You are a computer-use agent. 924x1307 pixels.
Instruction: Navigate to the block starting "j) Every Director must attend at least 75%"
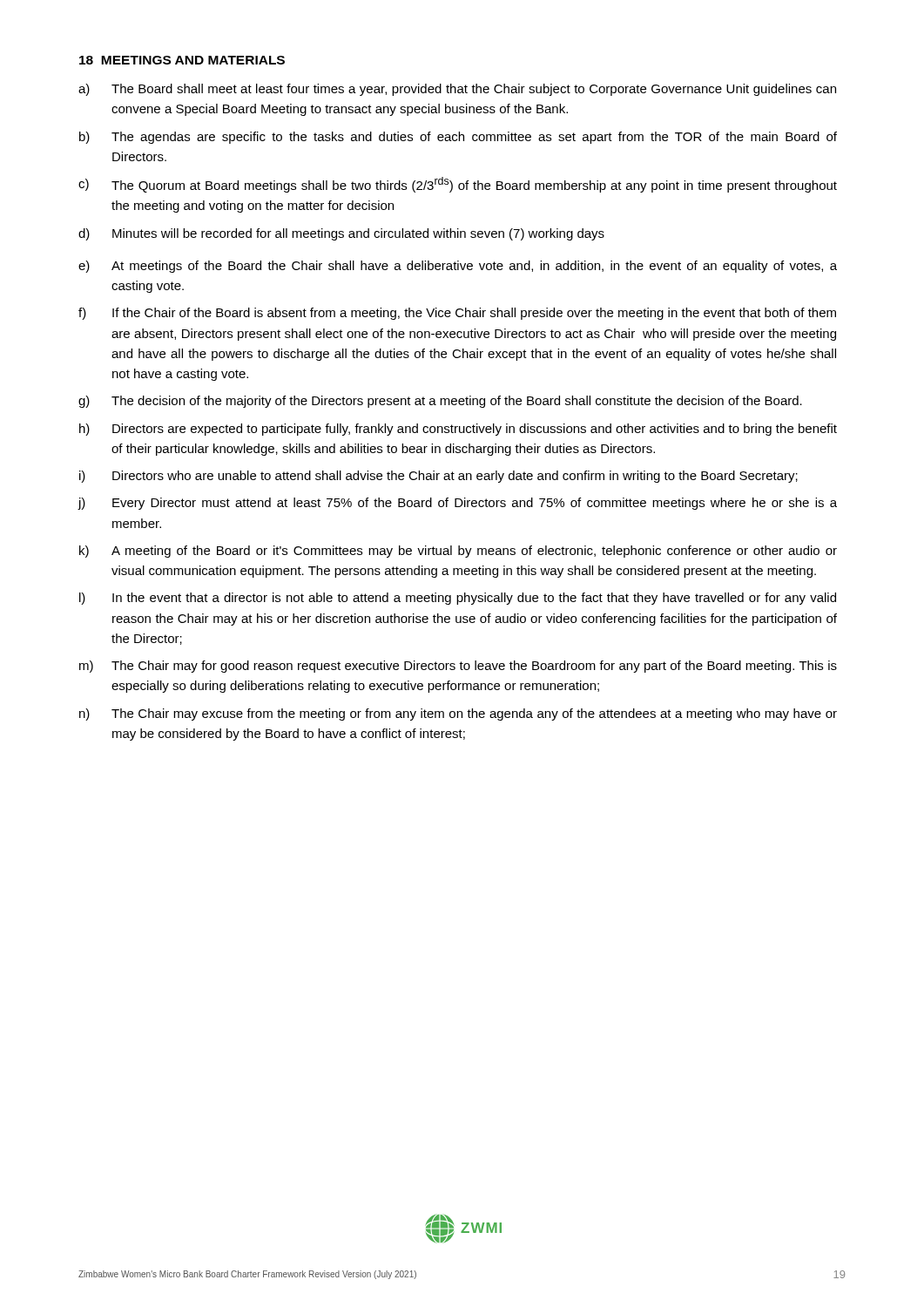pos(458,513)
